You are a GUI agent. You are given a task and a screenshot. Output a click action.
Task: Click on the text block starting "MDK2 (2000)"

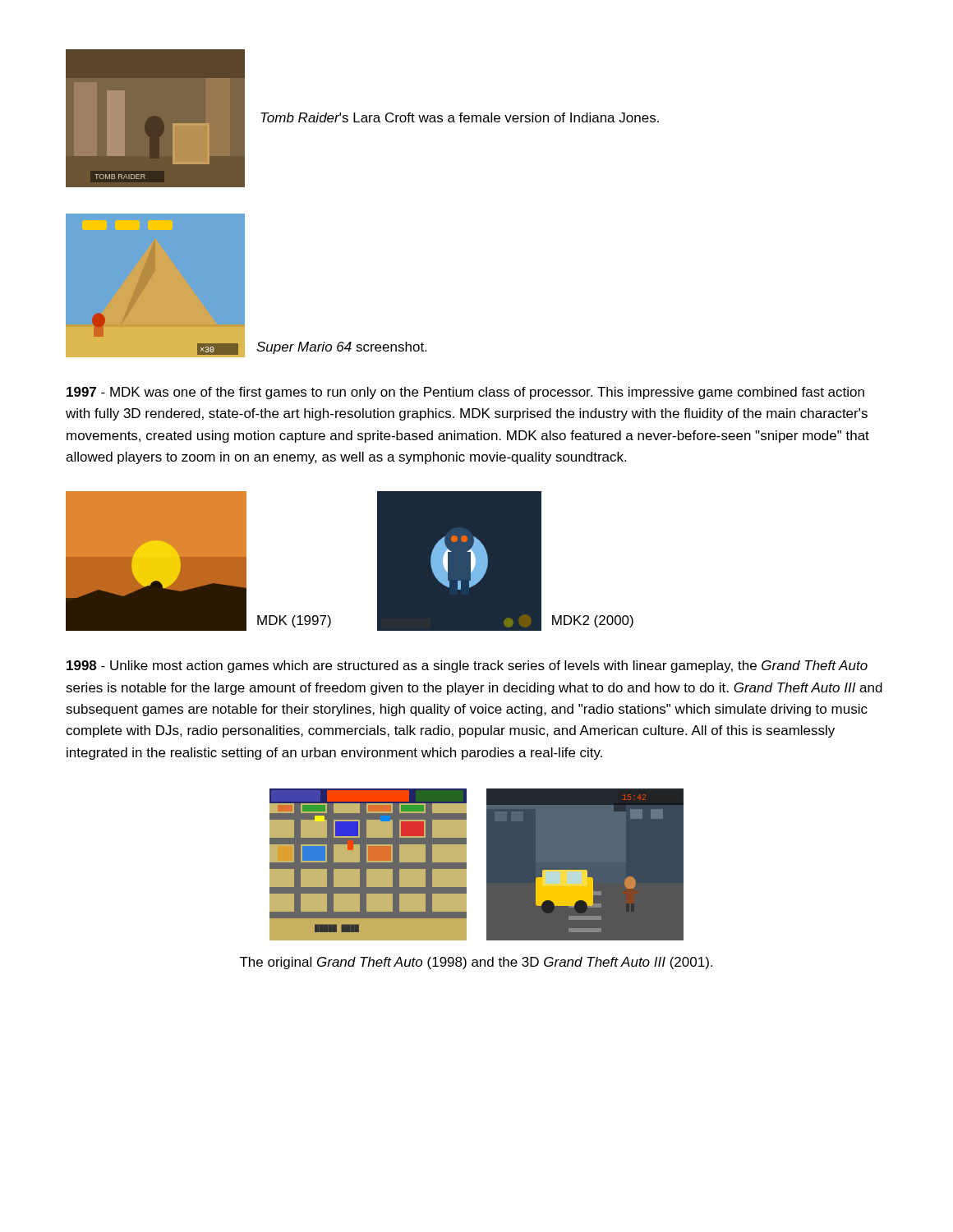(592, 620)
